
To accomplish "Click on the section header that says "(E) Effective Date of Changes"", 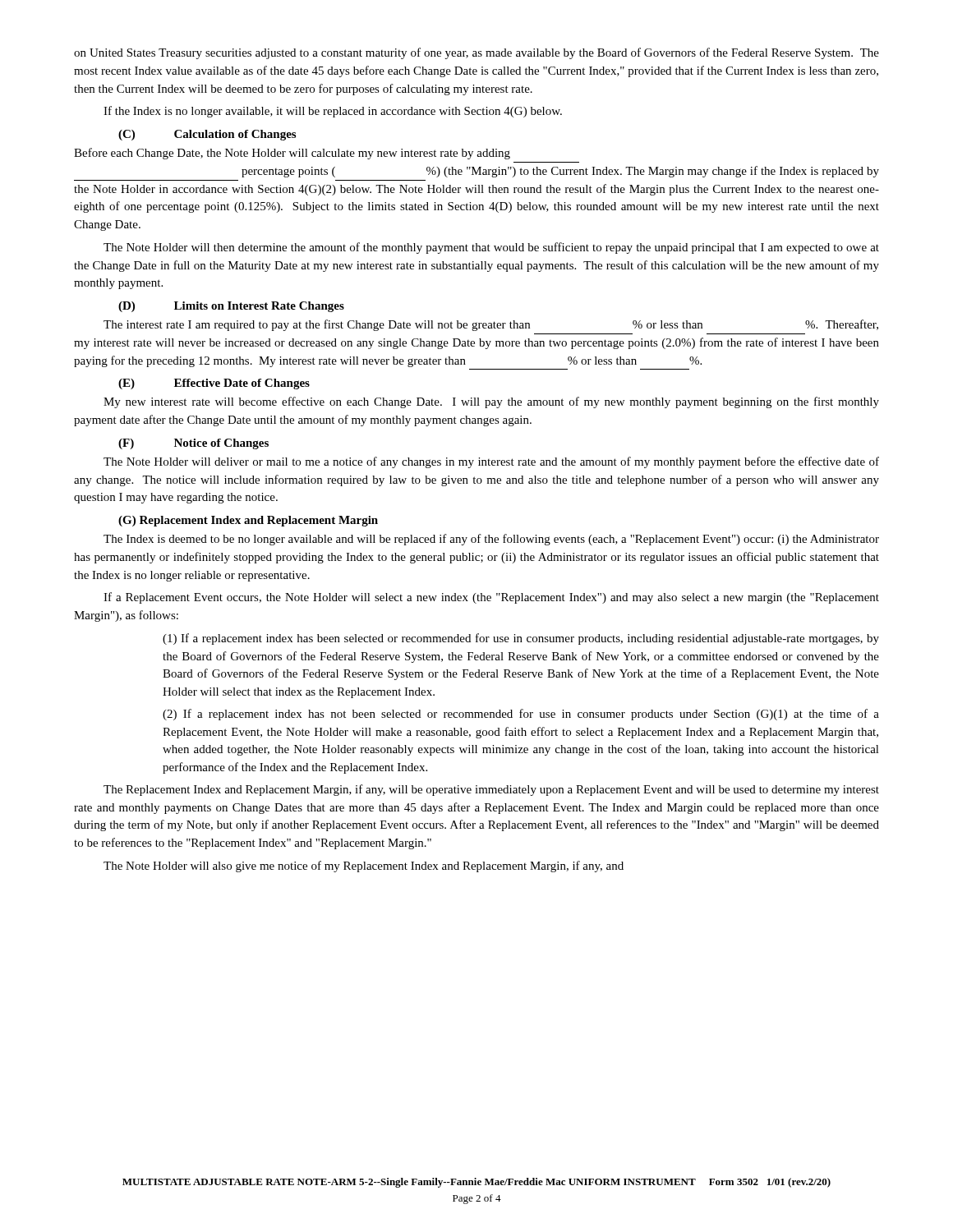I will (214, 383).
